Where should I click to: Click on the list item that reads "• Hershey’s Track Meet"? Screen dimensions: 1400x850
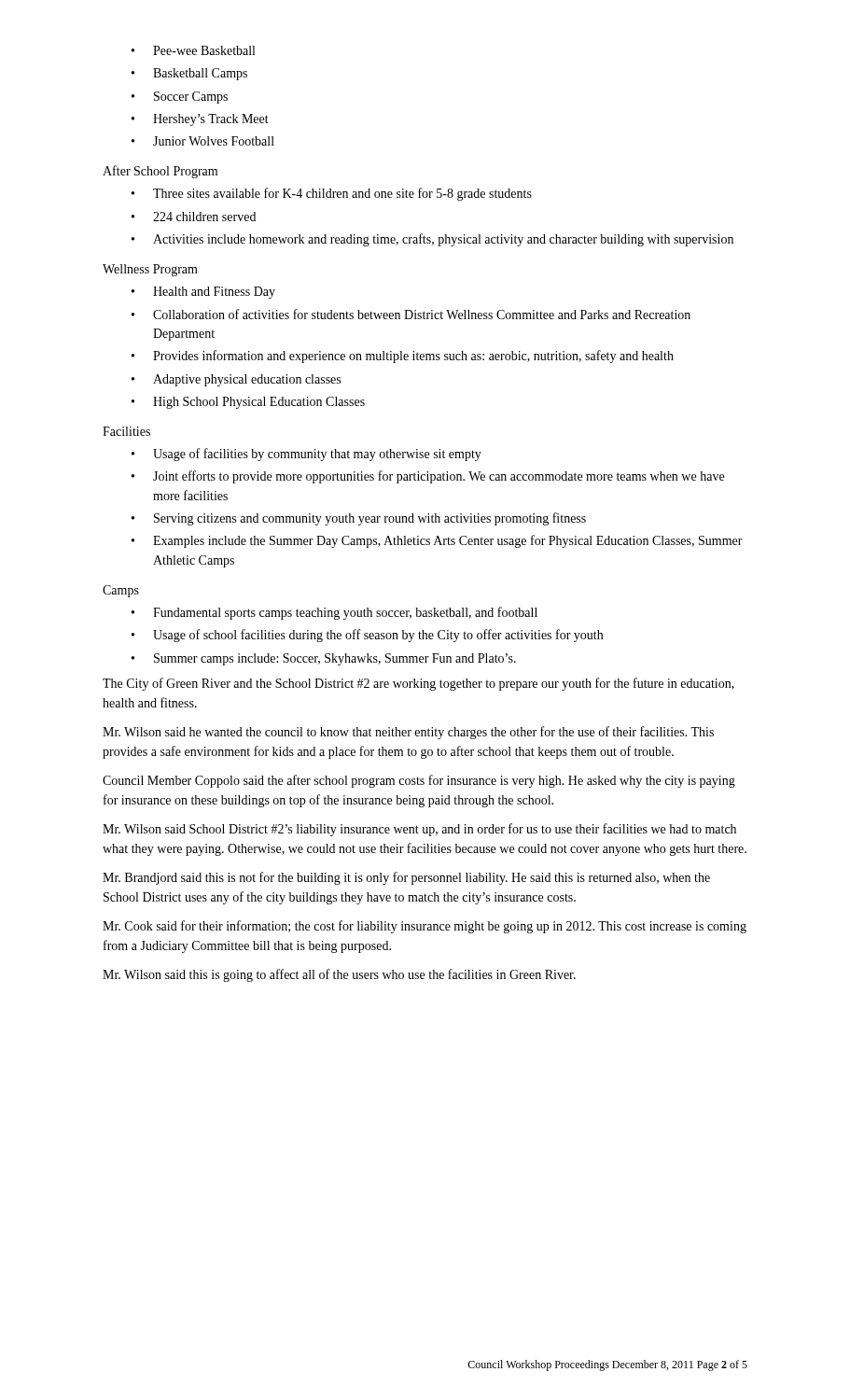coord(200,120)
